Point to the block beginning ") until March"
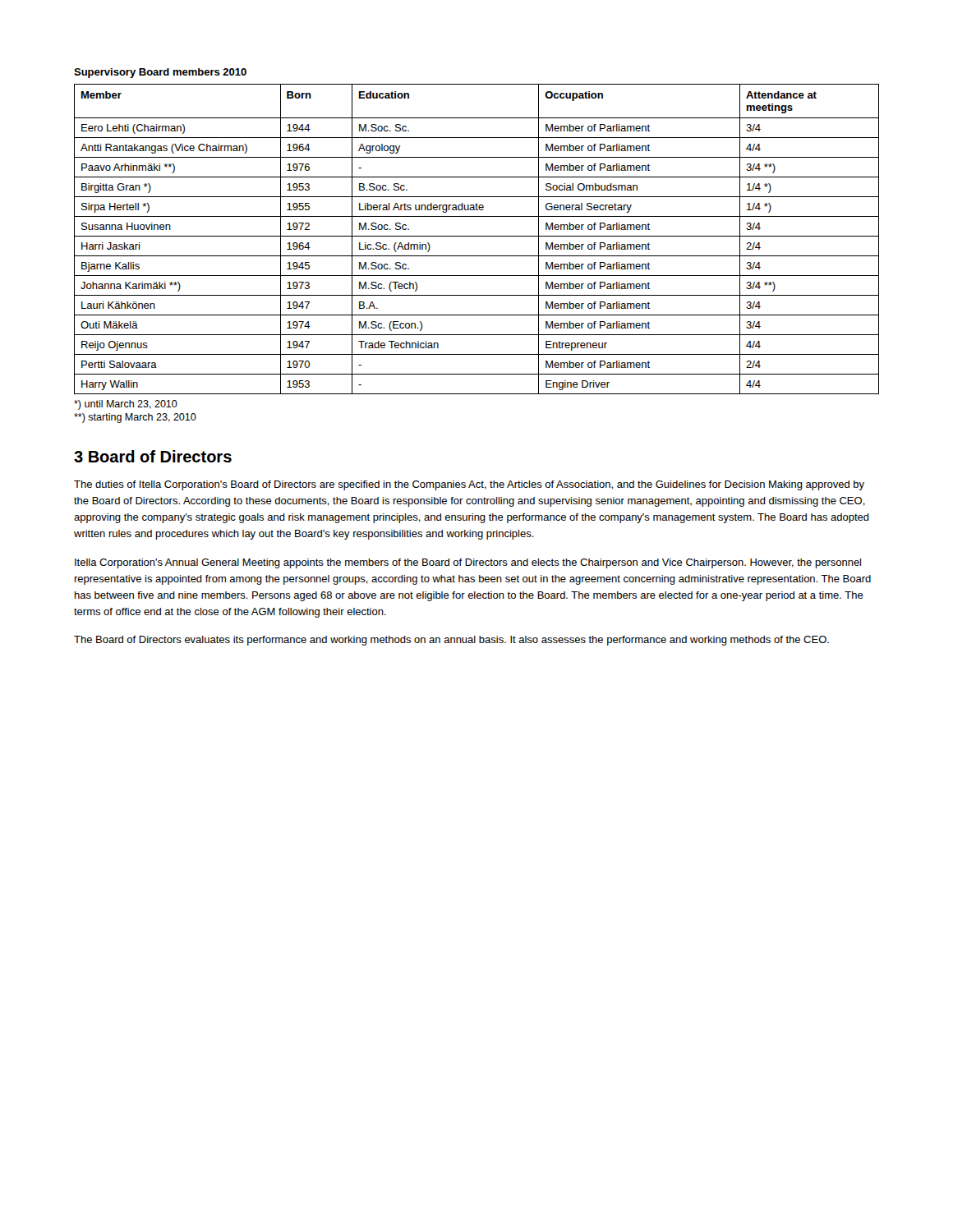The image size is (953, 1232). (x=126, y=404)
